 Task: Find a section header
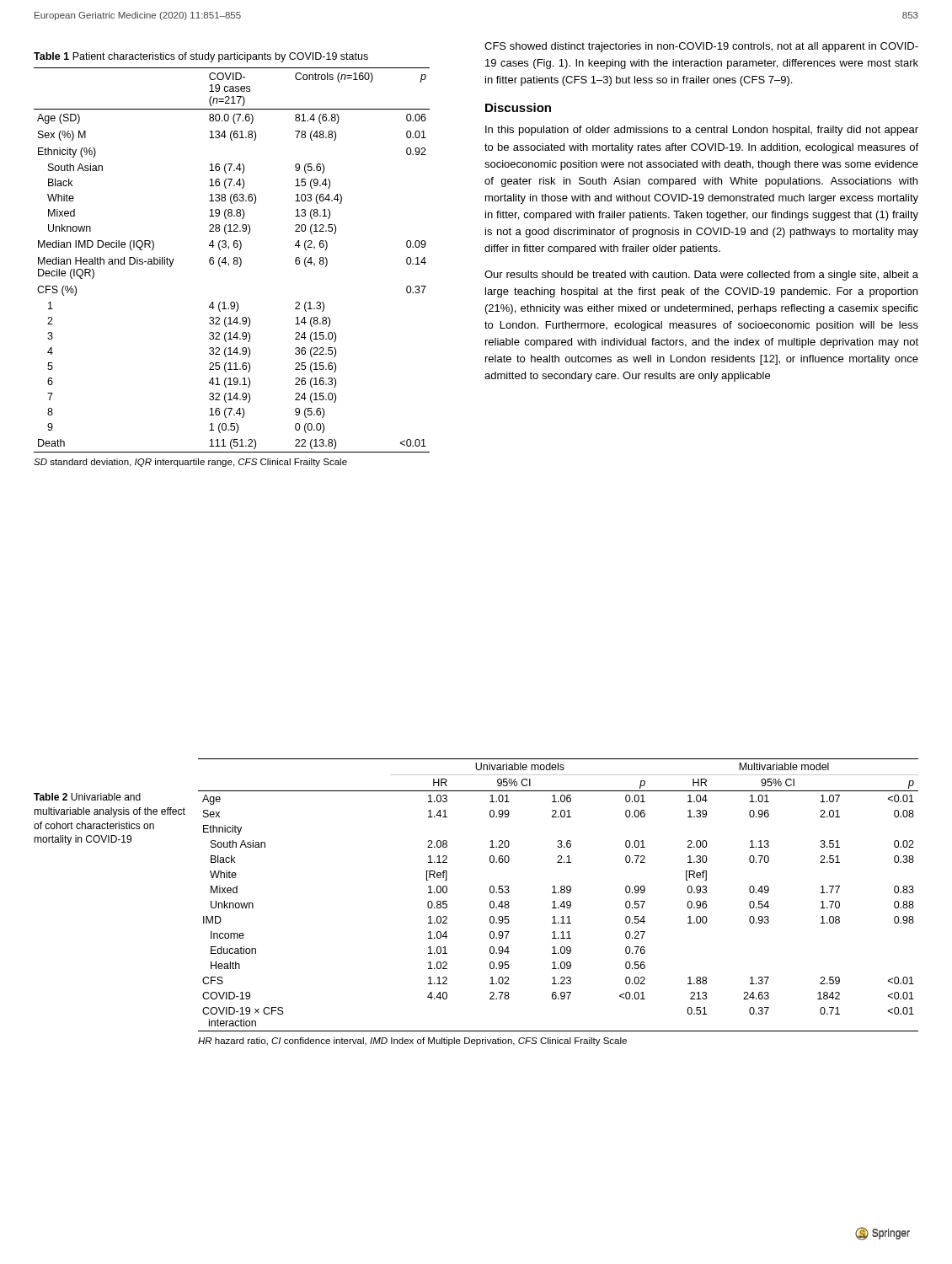click(x=518, y=108)
